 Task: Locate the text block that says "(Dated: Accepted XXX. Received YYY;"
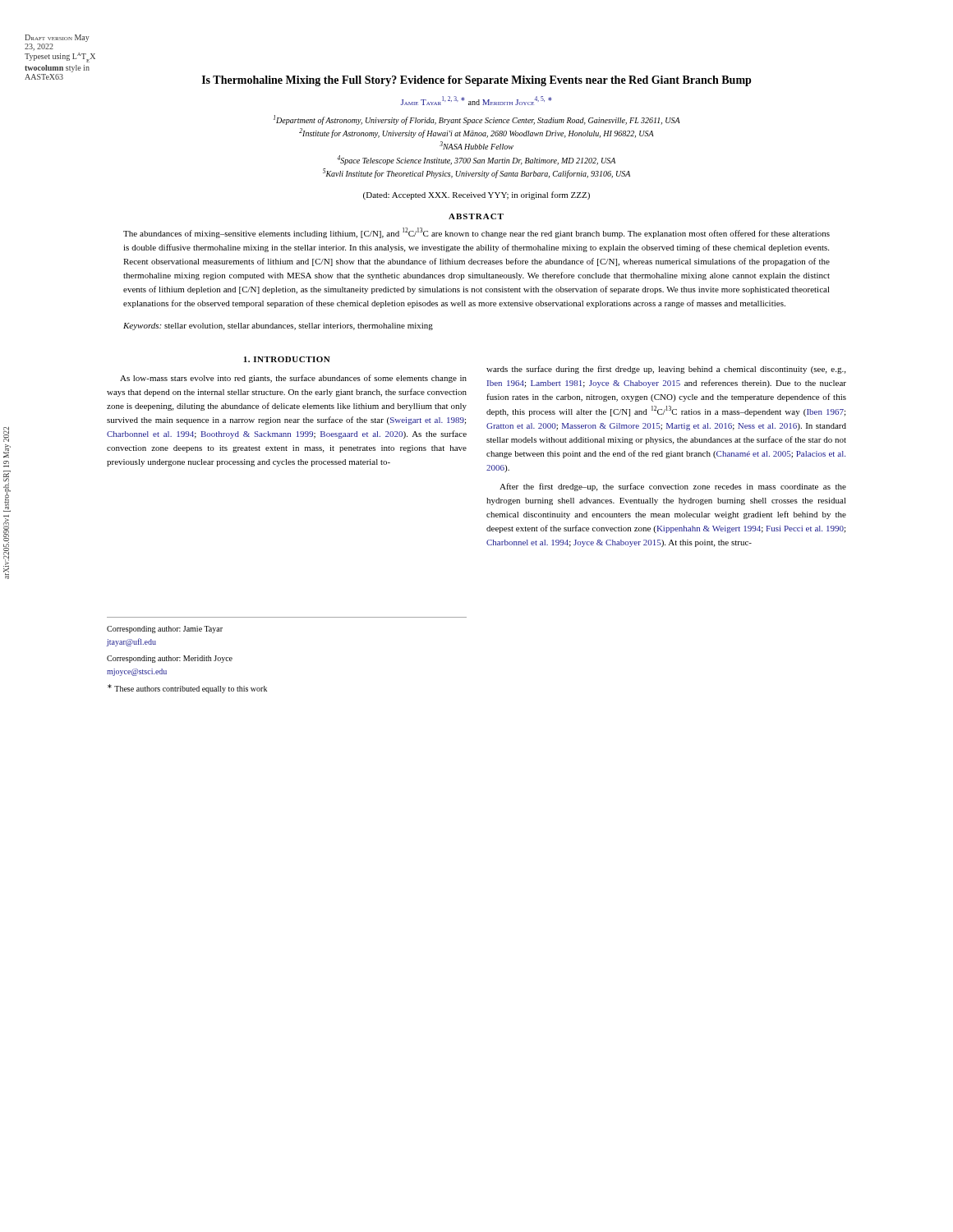(x=476, y=195)
